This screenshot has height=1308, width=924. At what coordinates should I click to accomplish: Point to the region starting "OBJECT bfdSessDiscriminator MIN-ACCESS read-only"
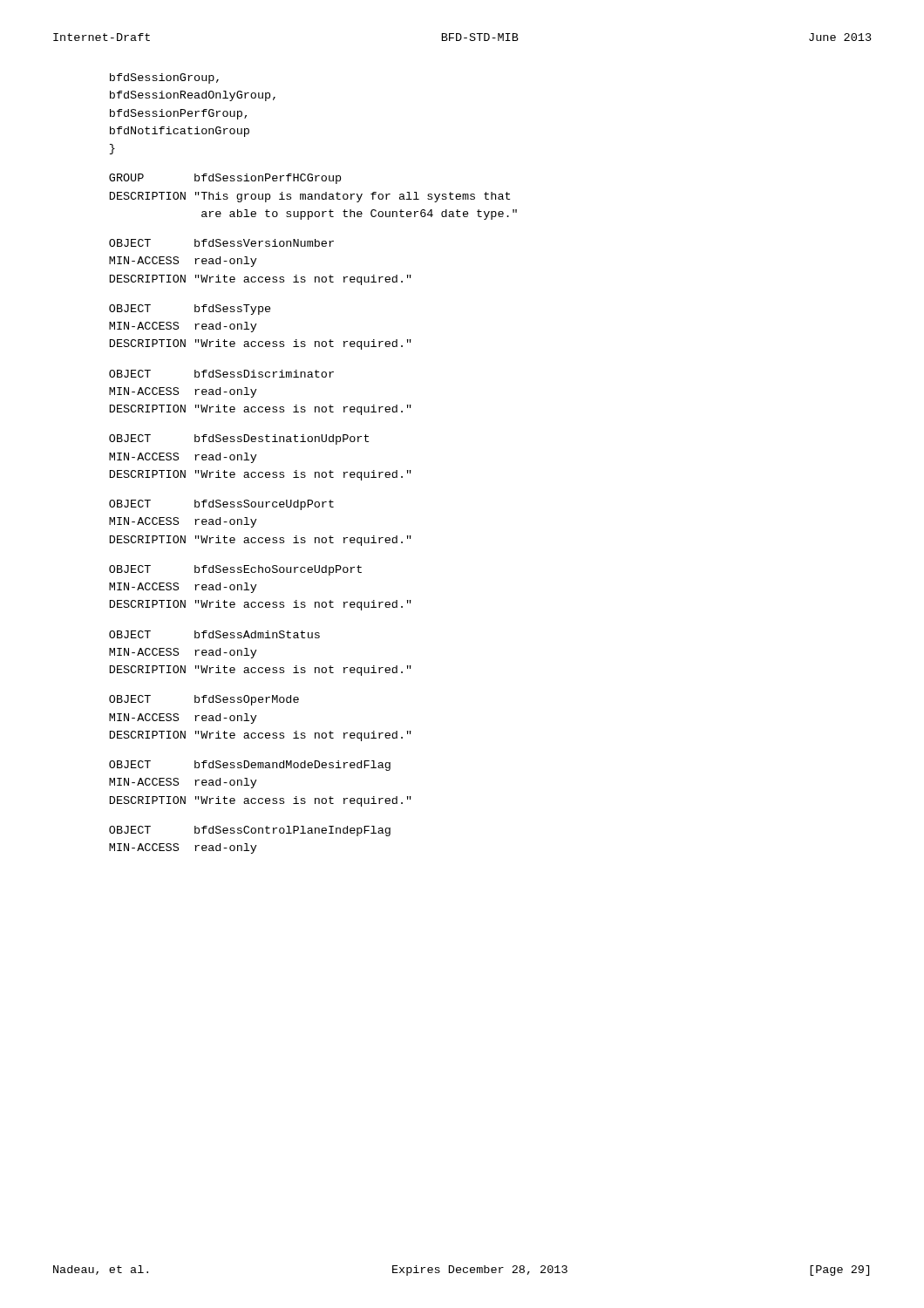click(221, 374)
